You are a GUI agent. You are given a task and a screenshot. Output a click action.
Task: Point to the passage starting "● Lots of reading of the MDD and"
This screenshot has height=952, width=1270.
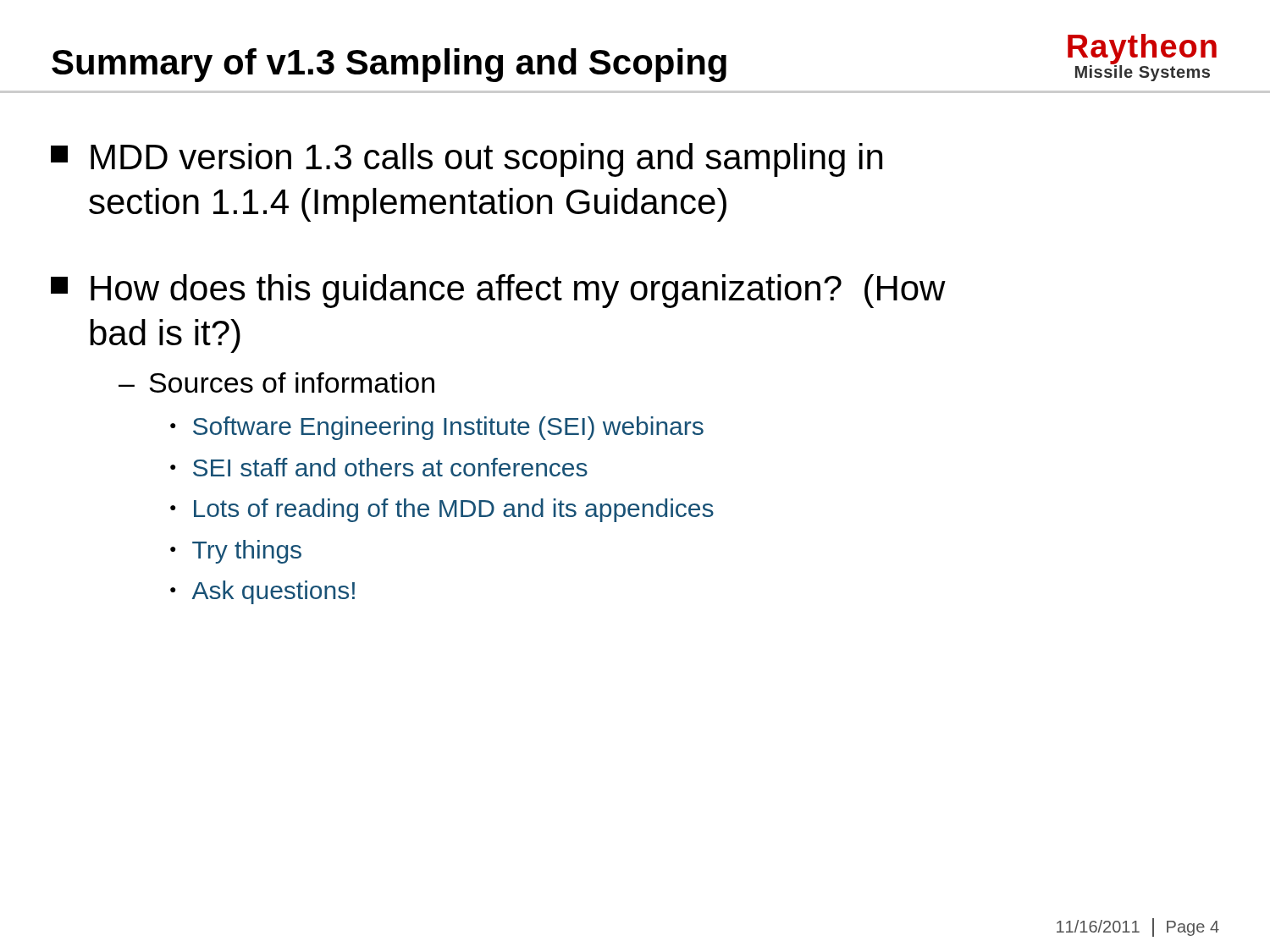click(x=442, y=509)
